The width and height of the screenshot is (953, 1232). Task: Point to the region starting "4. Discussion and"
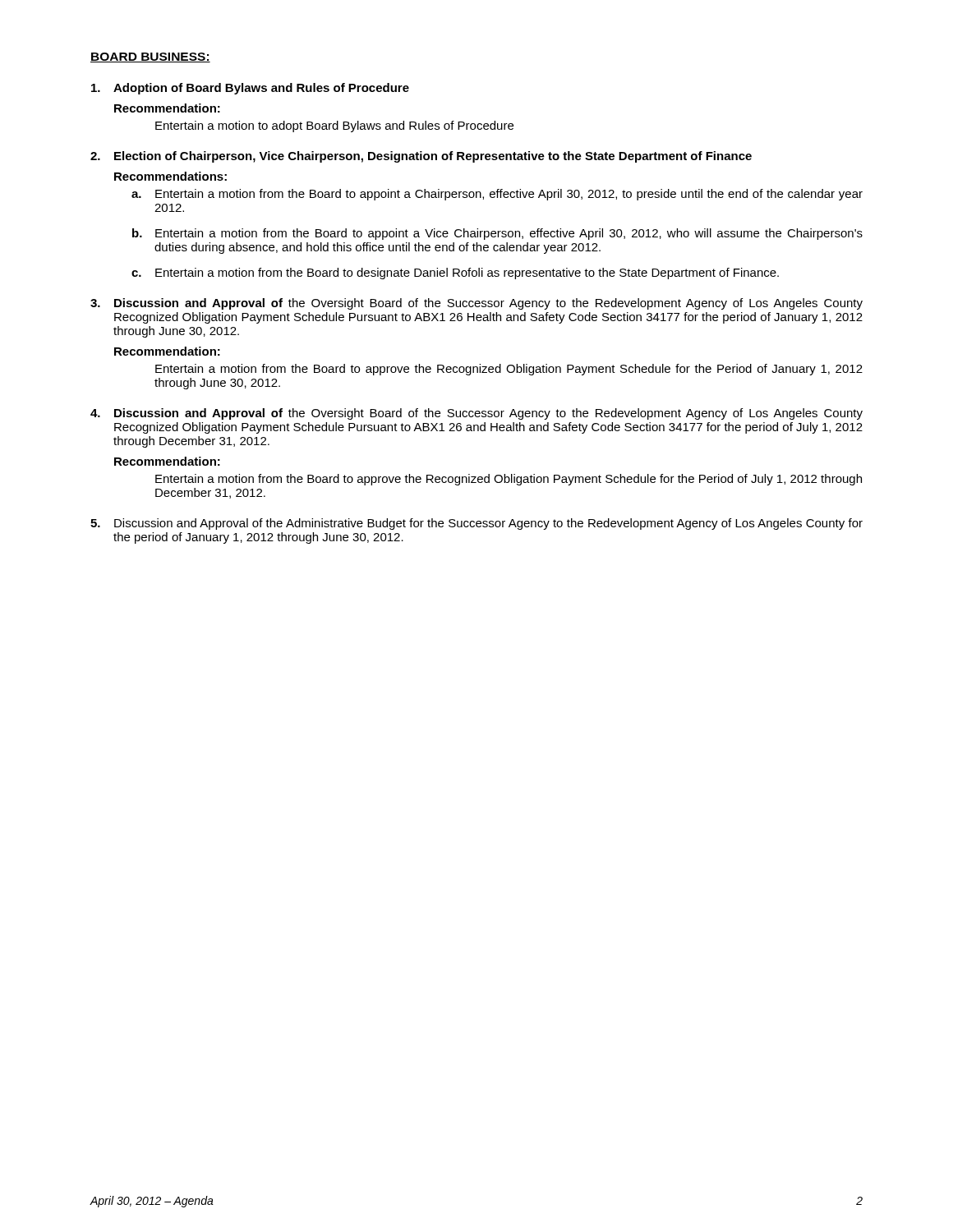tap(476, 414)
